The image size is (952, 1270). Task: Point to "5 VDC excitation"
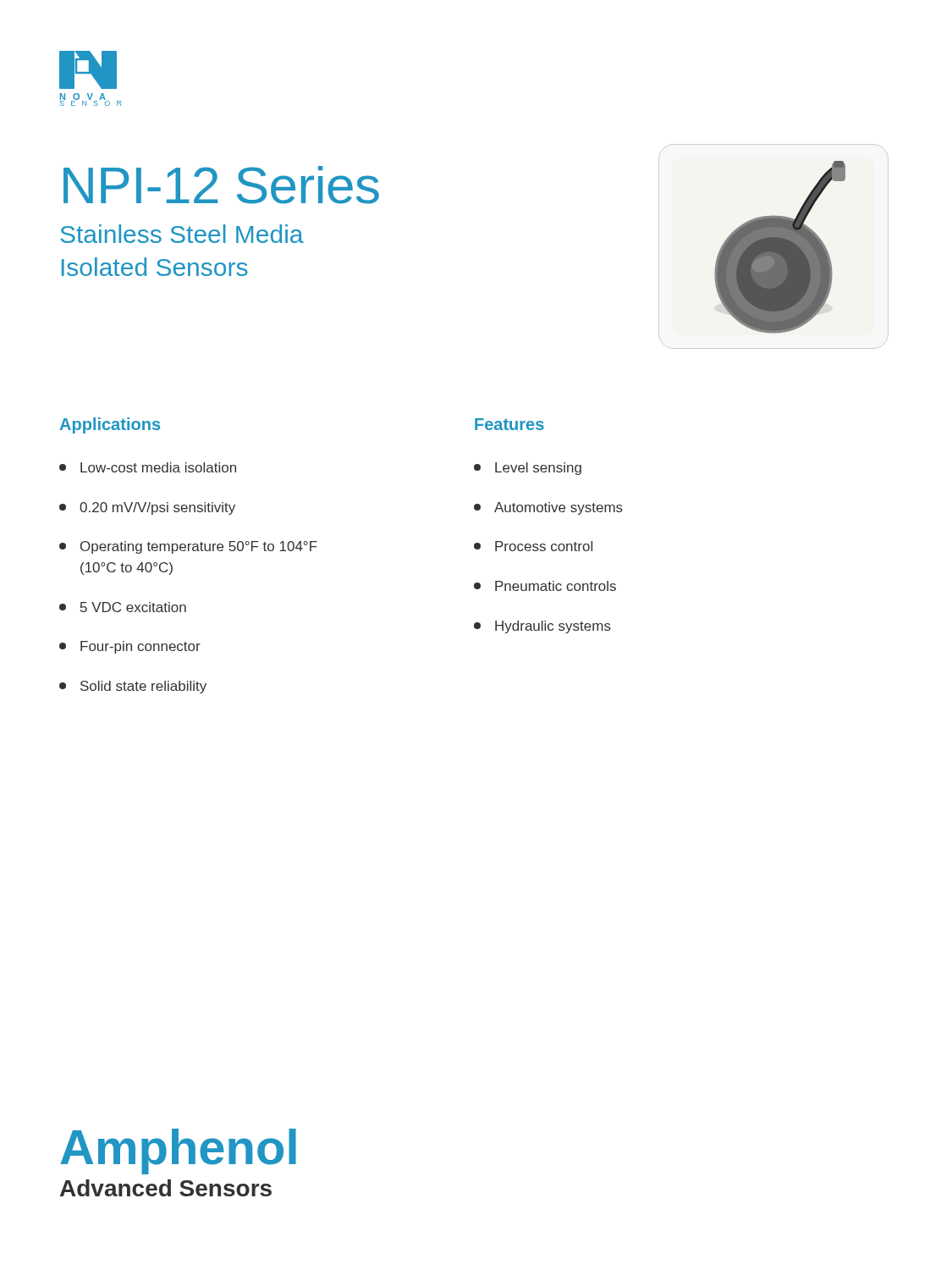123,607
